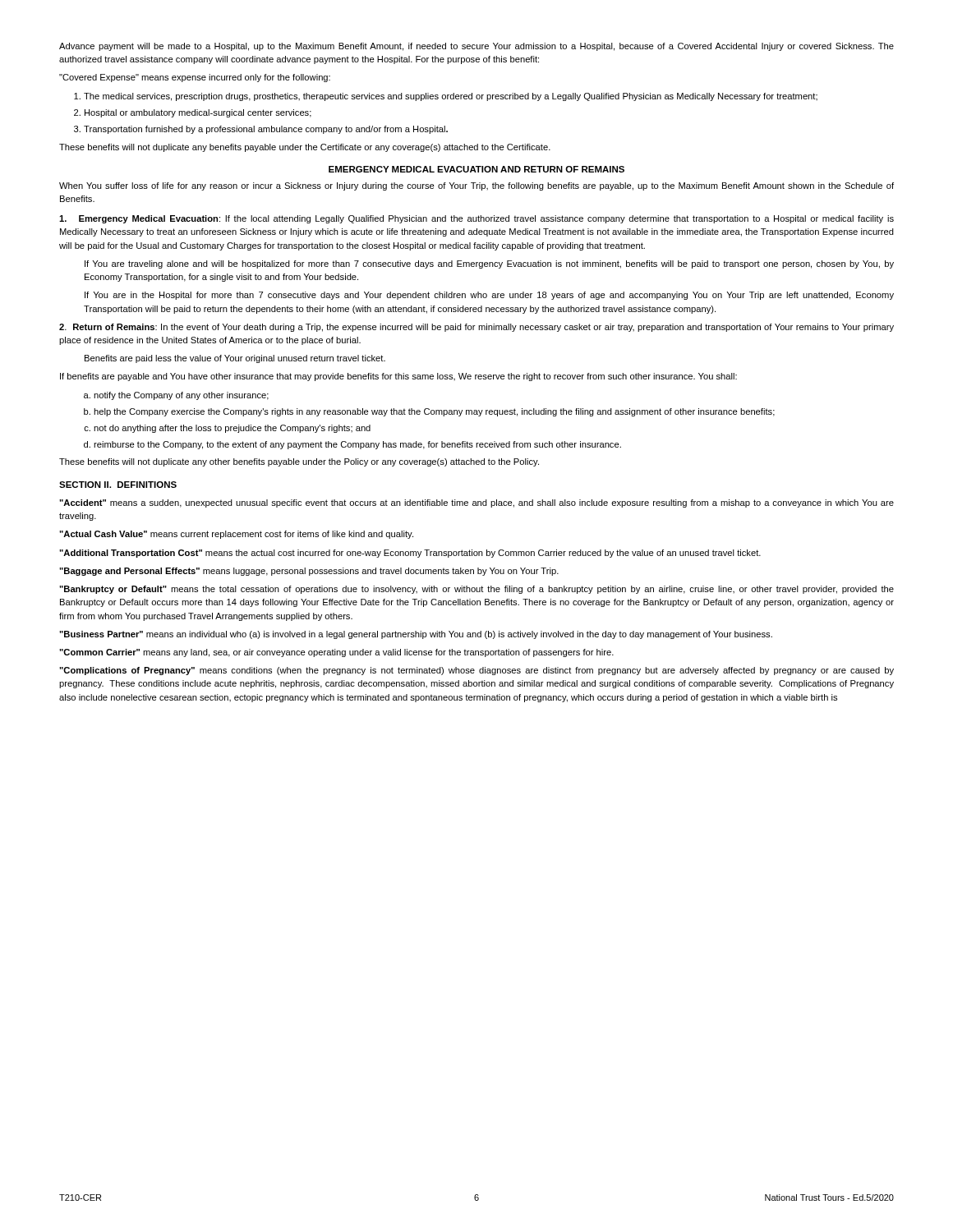The image size is (953, 1232).
Task: Locate the text block that says ""Actual Cash Value" means current replacement"
Action: (x=236, y=535)
